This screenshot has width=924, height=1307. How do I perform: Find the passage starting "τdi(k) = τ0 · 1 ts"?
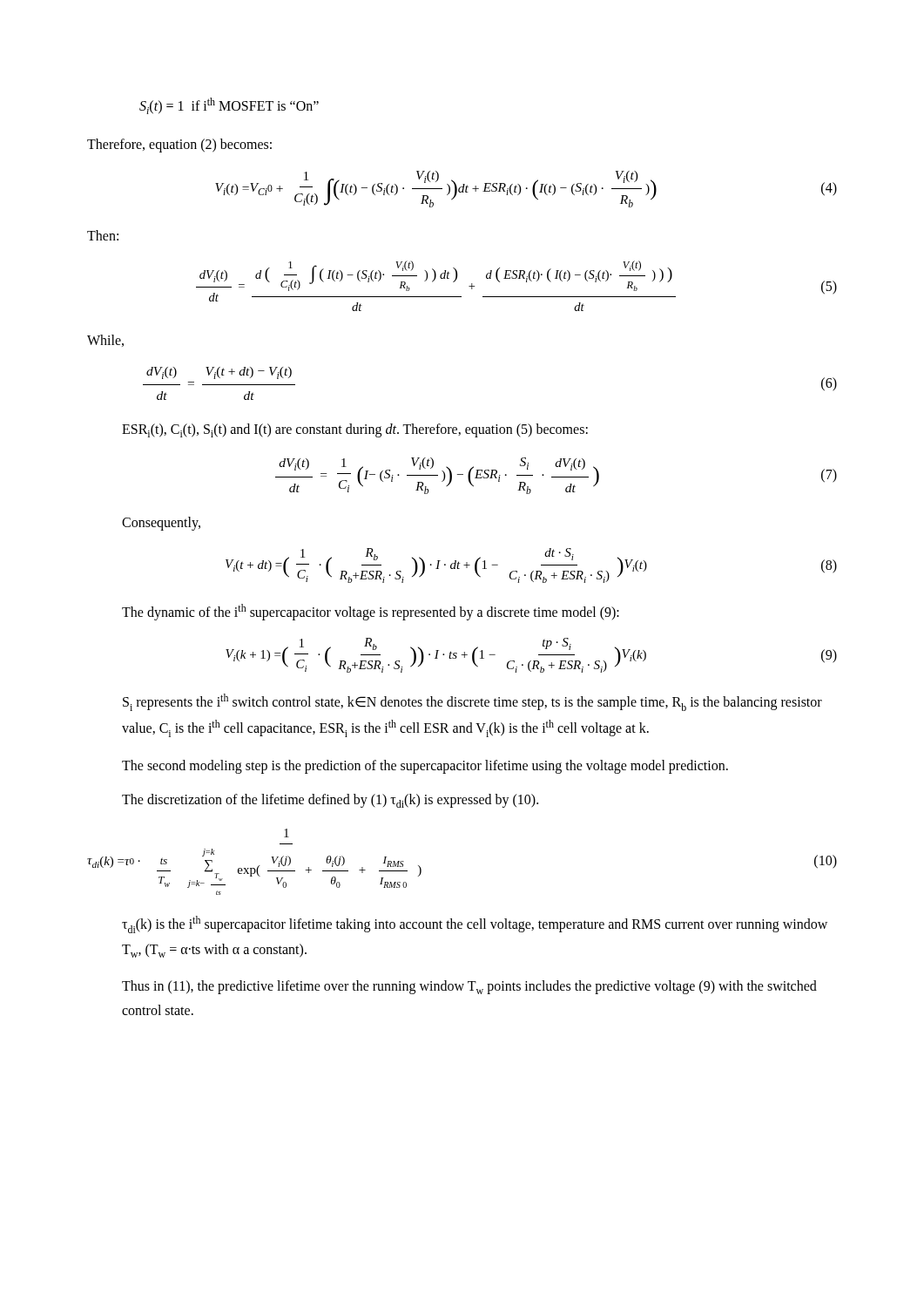287,833
